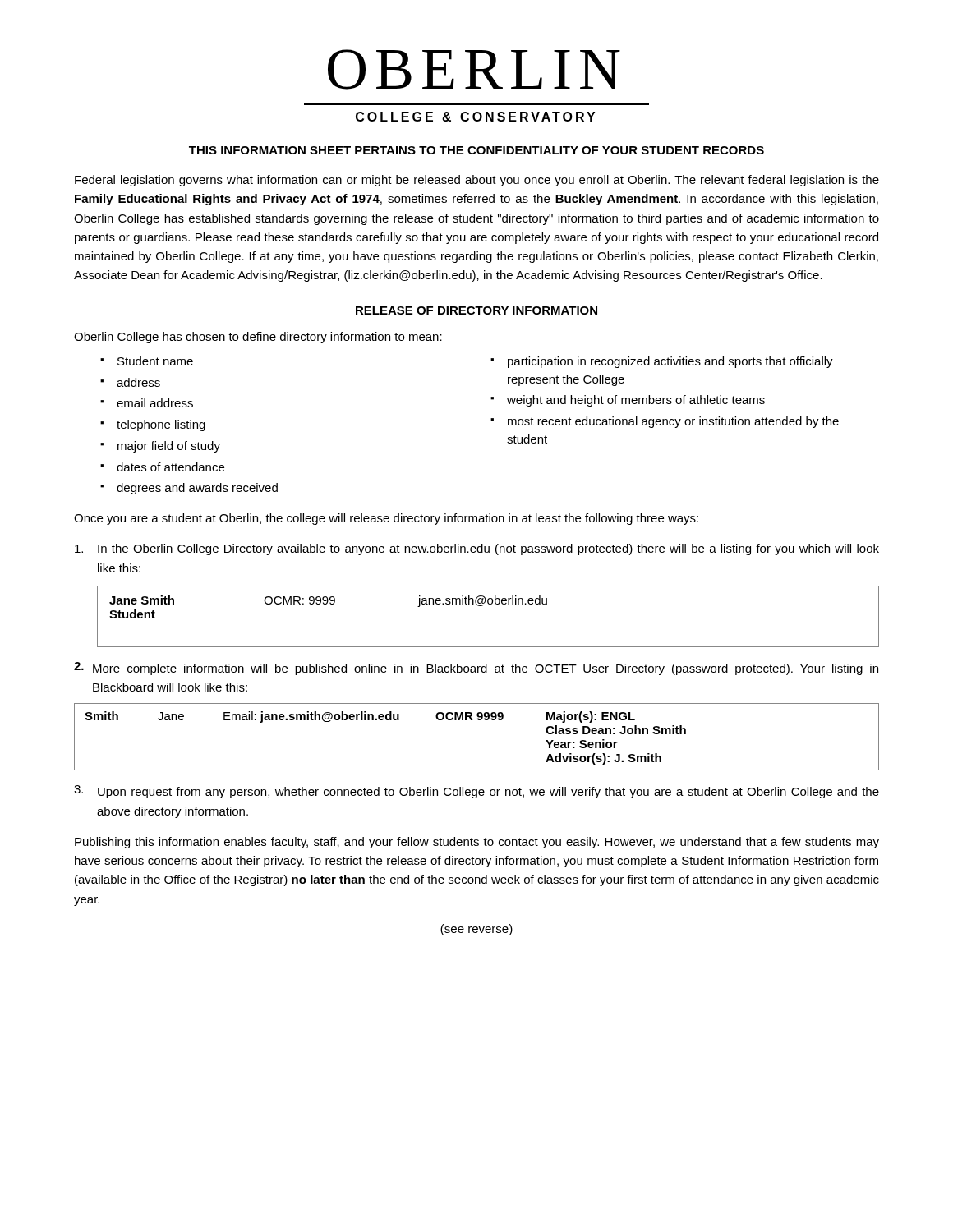The image size is (953, 1232).
Task: Select the list item with the text "weight and height of members of"
Action: [636, 400]
